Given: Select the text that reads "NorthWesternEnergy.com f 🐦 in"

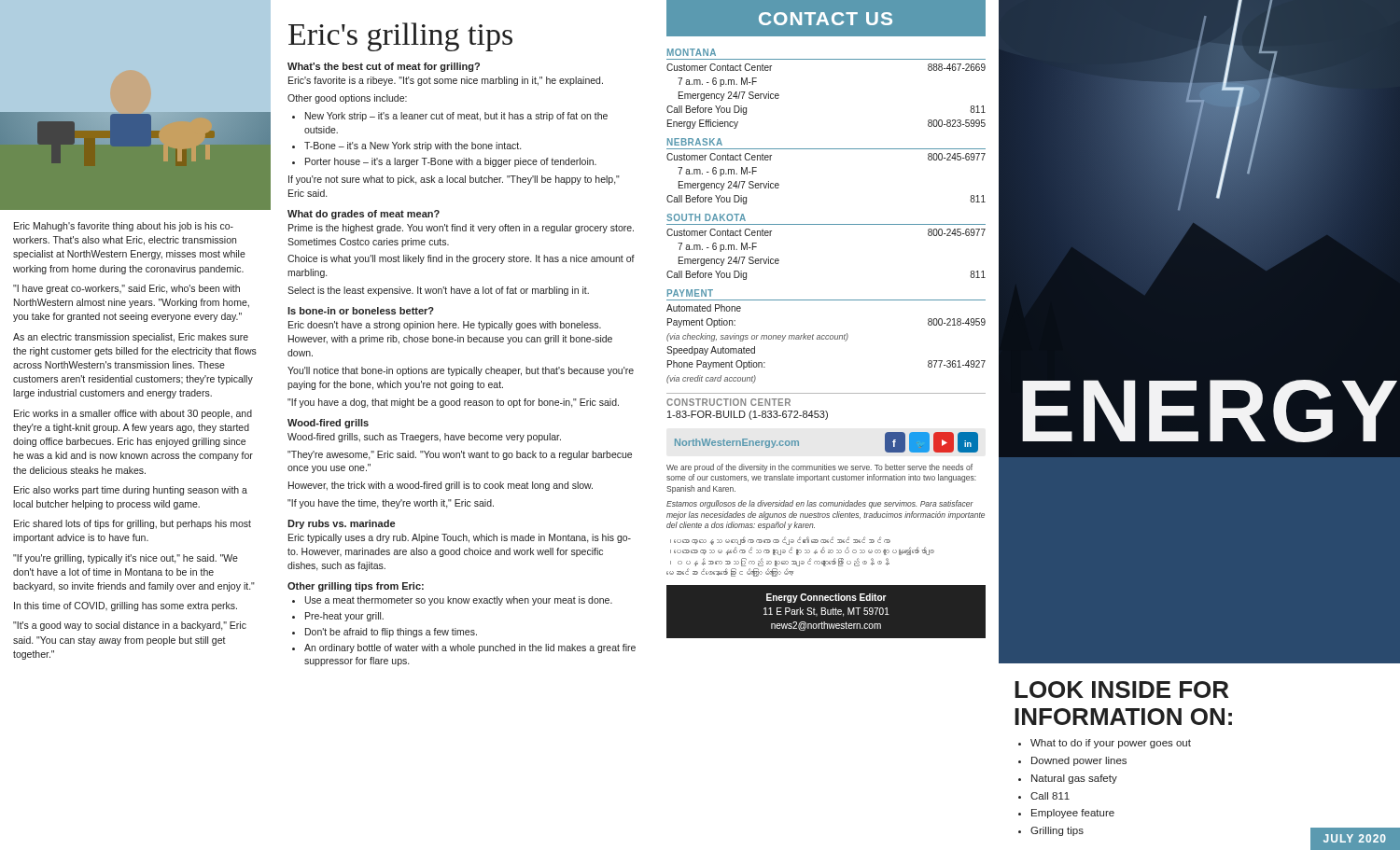Looking at the screenshot, I should (737, 442).
